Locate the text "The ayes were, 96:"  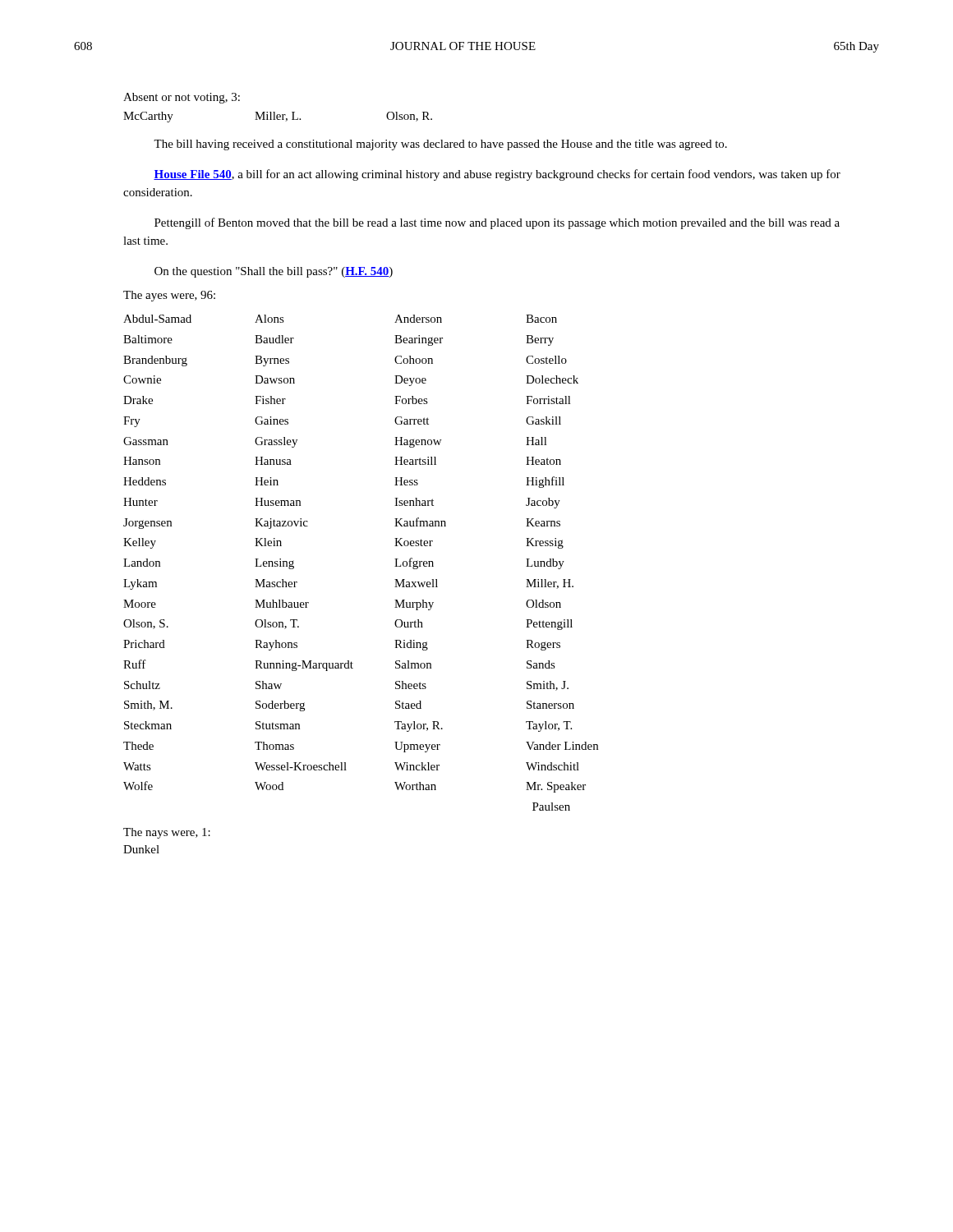pos(170,295)
